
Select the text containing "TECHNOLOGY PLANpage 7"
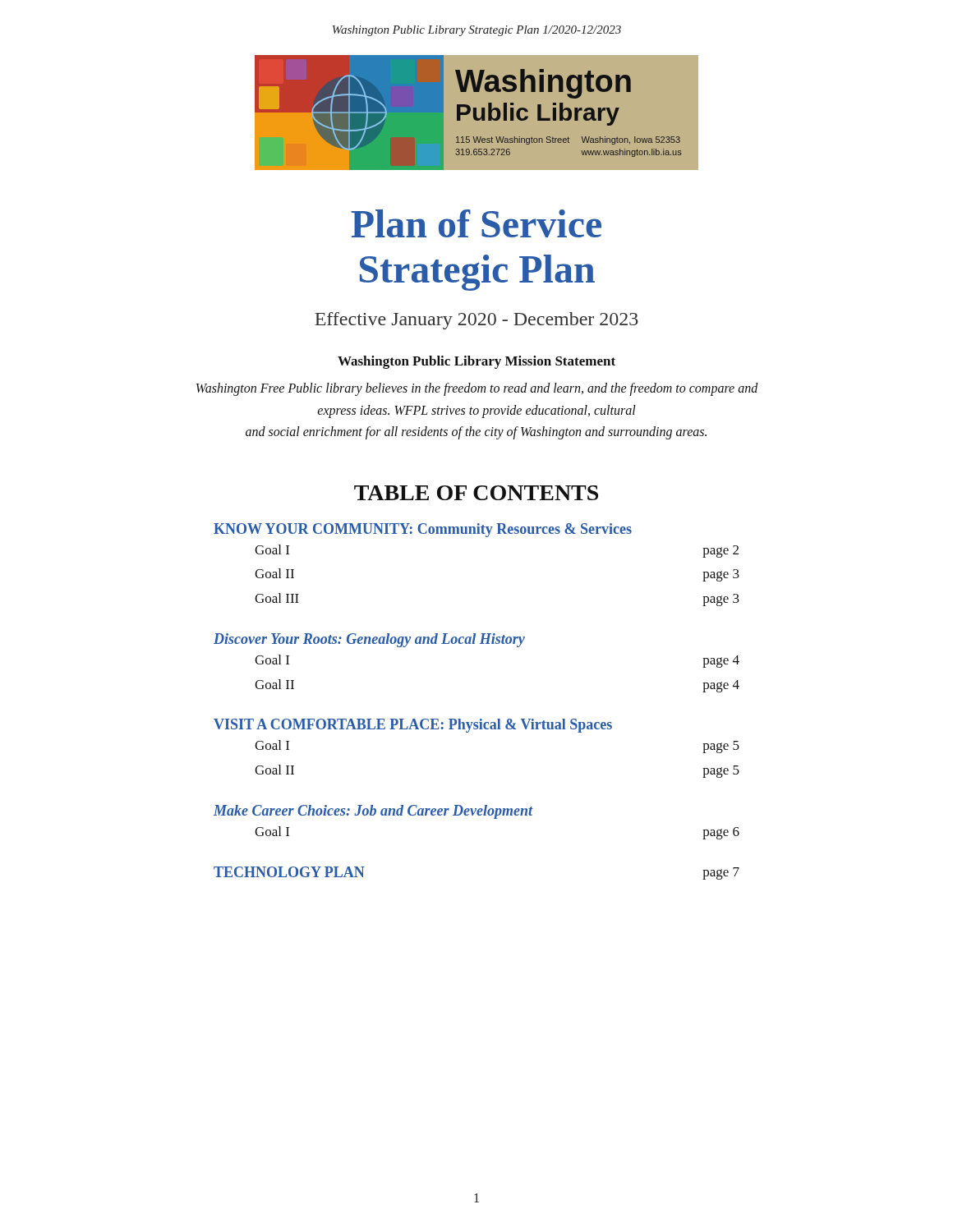pyautogui.click(x=290, y=873)
